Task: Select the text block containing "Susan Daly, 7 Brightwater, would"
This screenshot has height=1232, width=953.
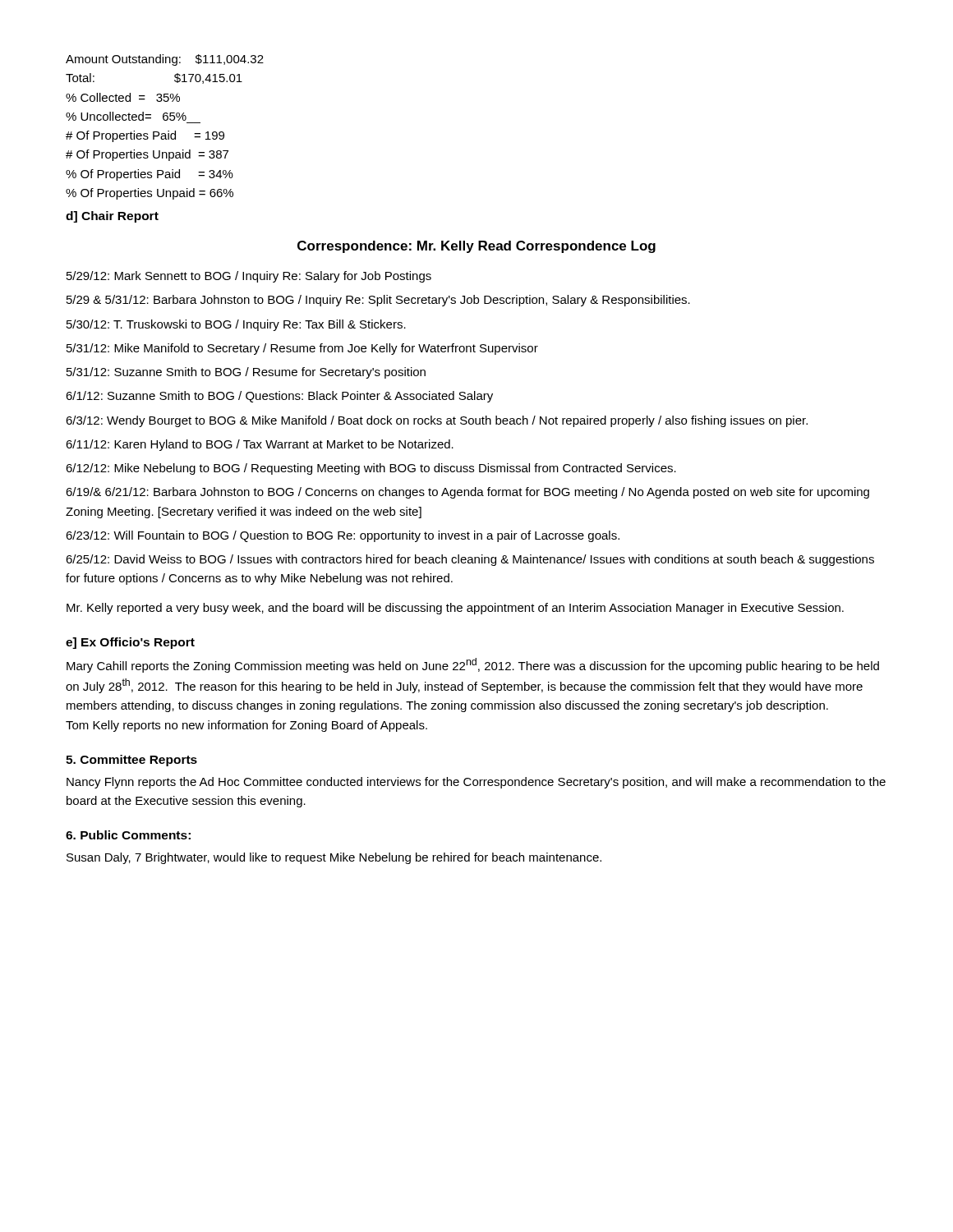Action: [x=334, y=857]
